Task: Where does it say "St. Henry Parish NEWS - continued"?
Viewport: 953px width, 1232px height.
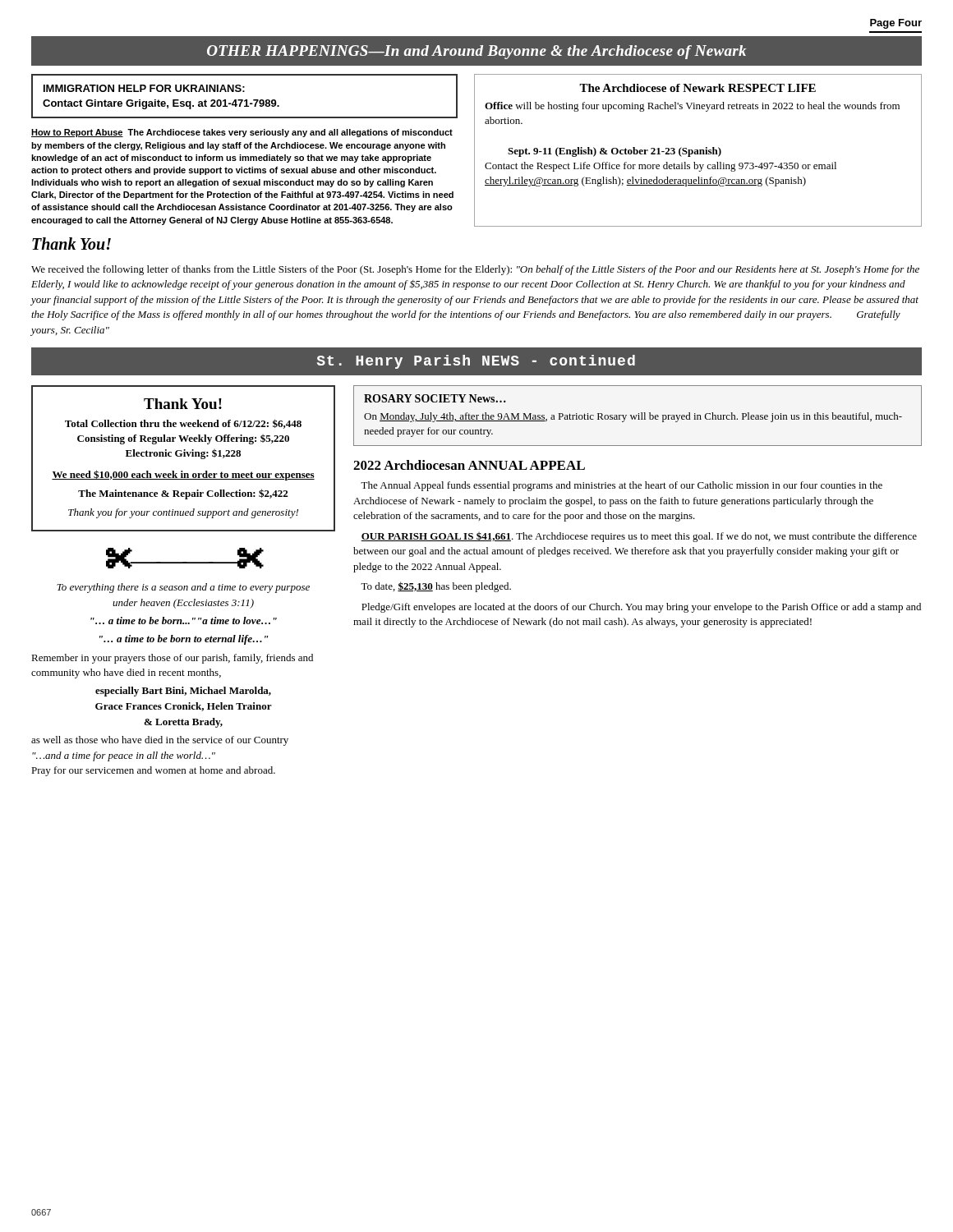Action: click(x=476, y=361)
